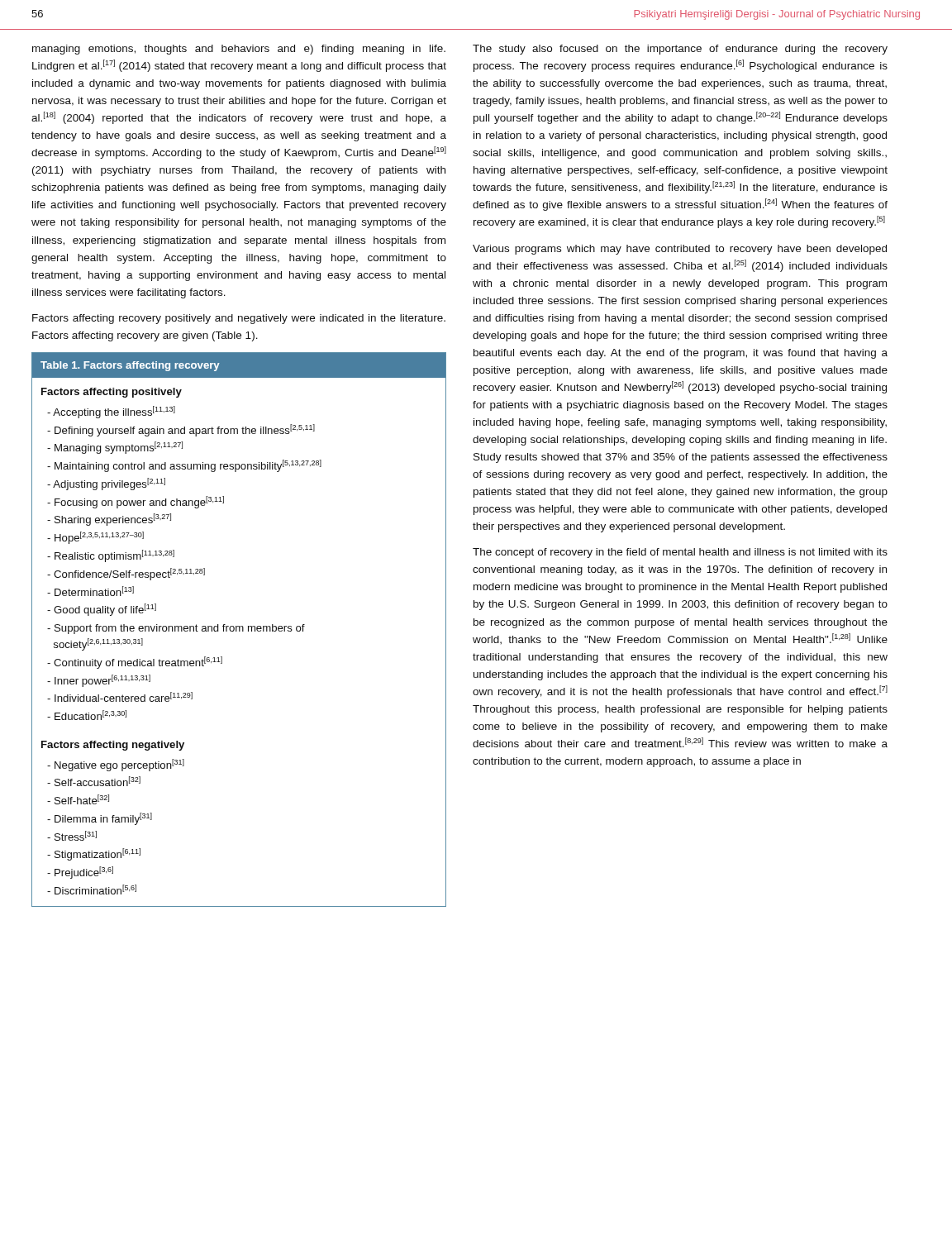Locate the table with the text "Table 1. Factors affecting"
The height and width of the screenshot is (1240, 952).
pyautogui.click(x=239, y=629)
